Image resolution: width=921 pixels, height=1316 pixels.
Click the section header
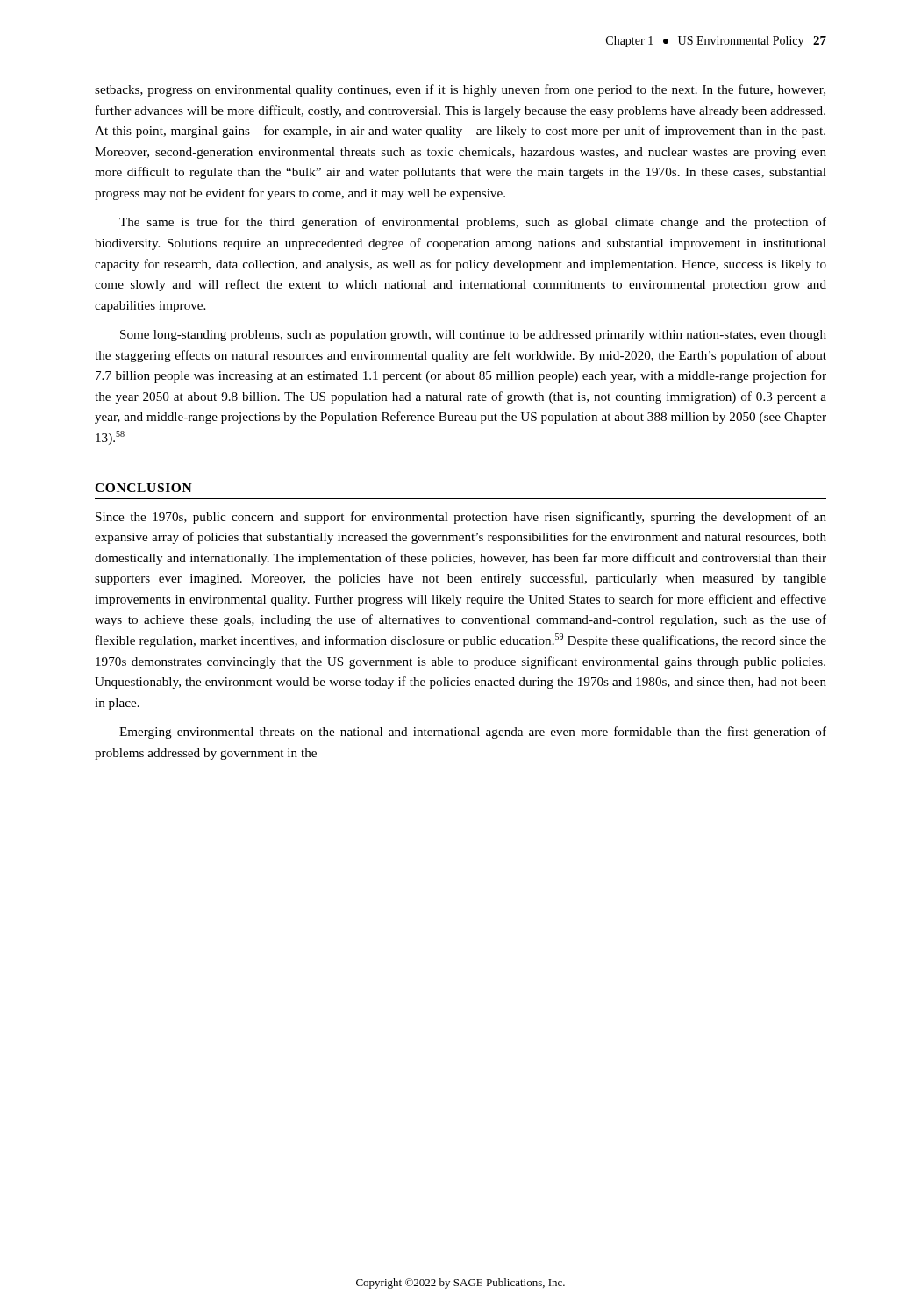click(x=144, y=487)
